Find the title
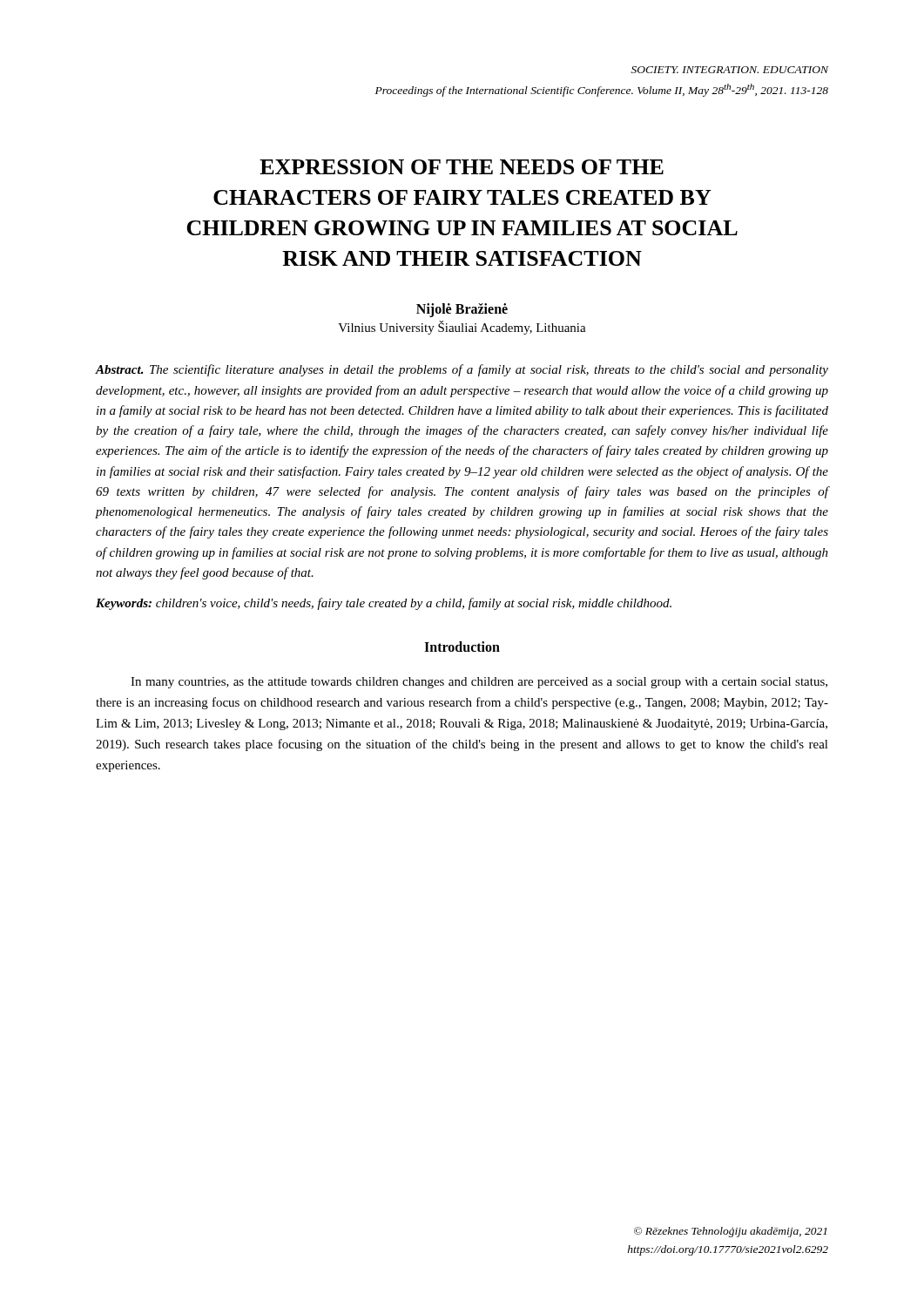The image size is (924, 1307). tap(462, 213)
